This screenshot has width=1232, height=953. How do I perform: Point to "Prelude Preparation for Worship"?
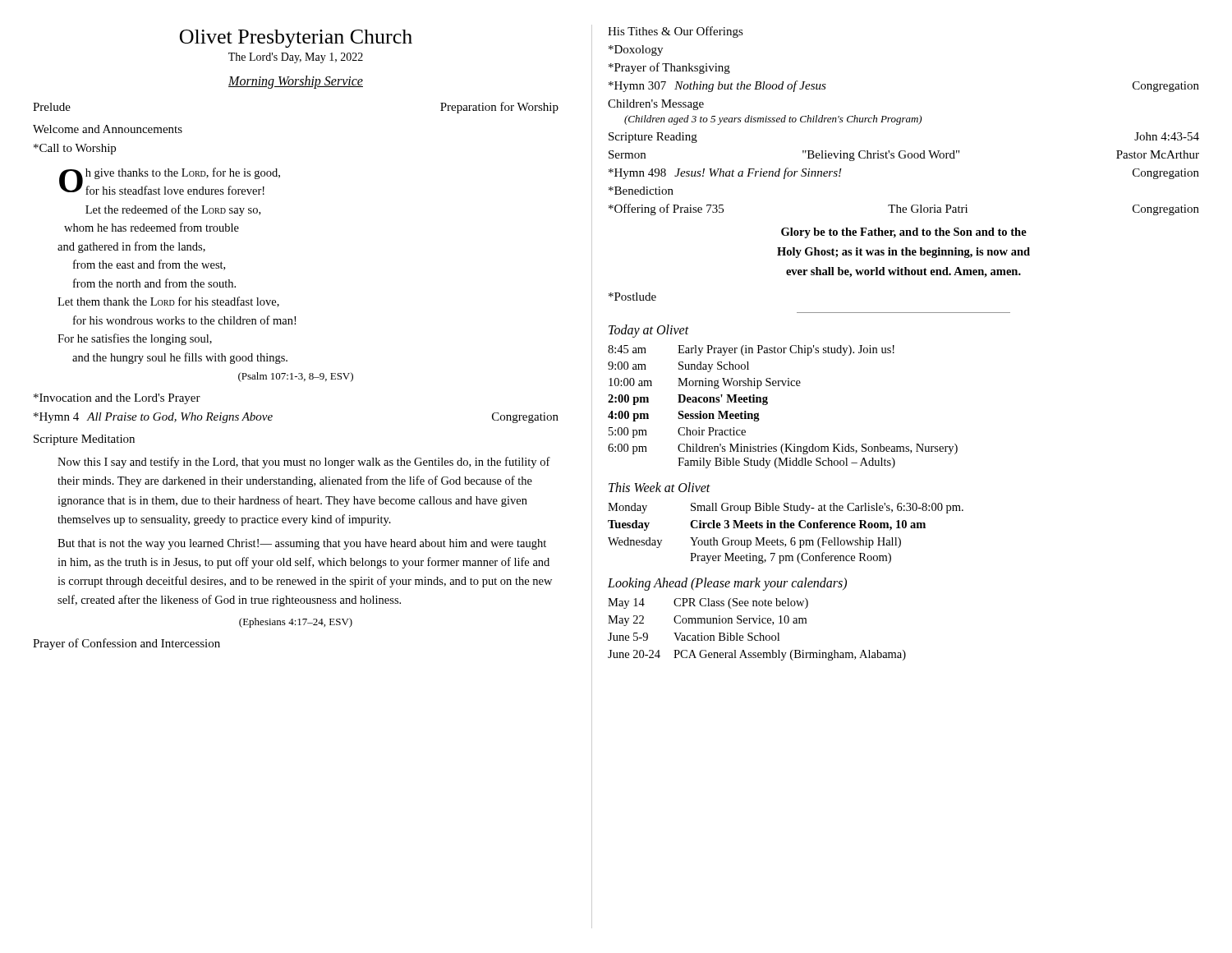coord(48,107)
